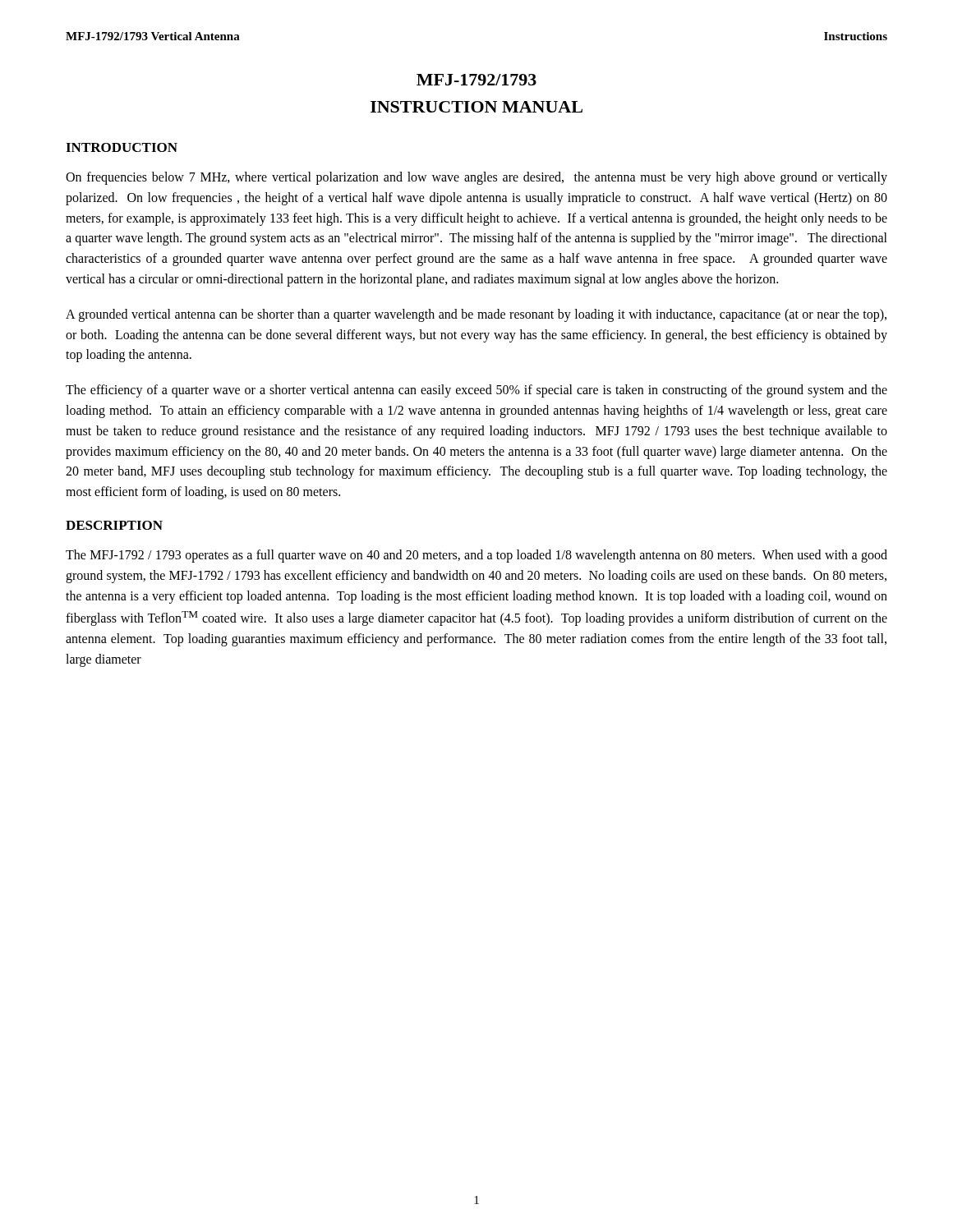Where is the passage that starts "On frequencies below 7"?
The height and width of the screenshot is (1232, 953).
coord(476,228)
